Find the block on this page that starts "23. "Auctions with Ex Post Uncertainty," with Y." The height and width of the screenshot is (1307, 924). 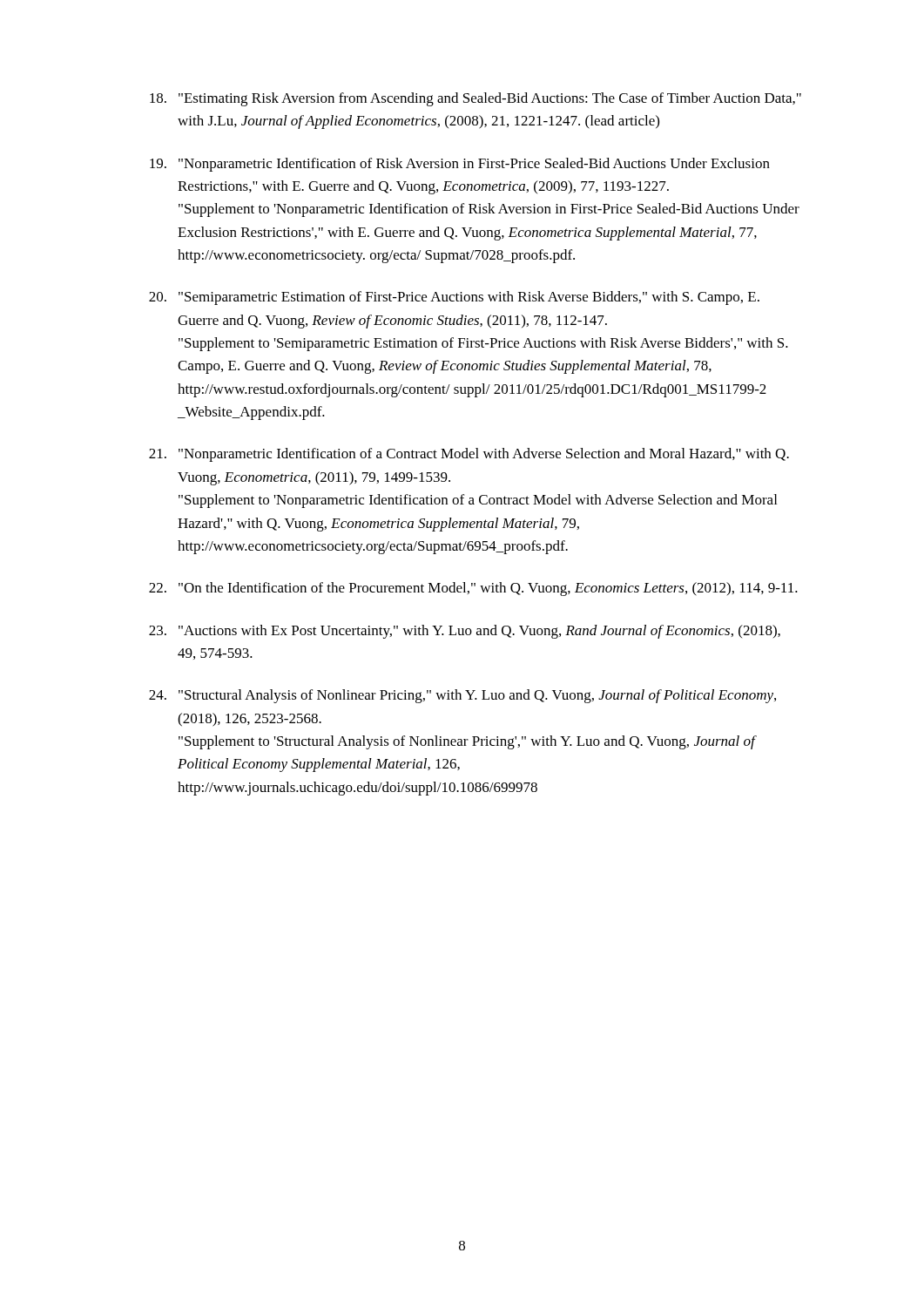pyautogui.click(x=462, y=642)
